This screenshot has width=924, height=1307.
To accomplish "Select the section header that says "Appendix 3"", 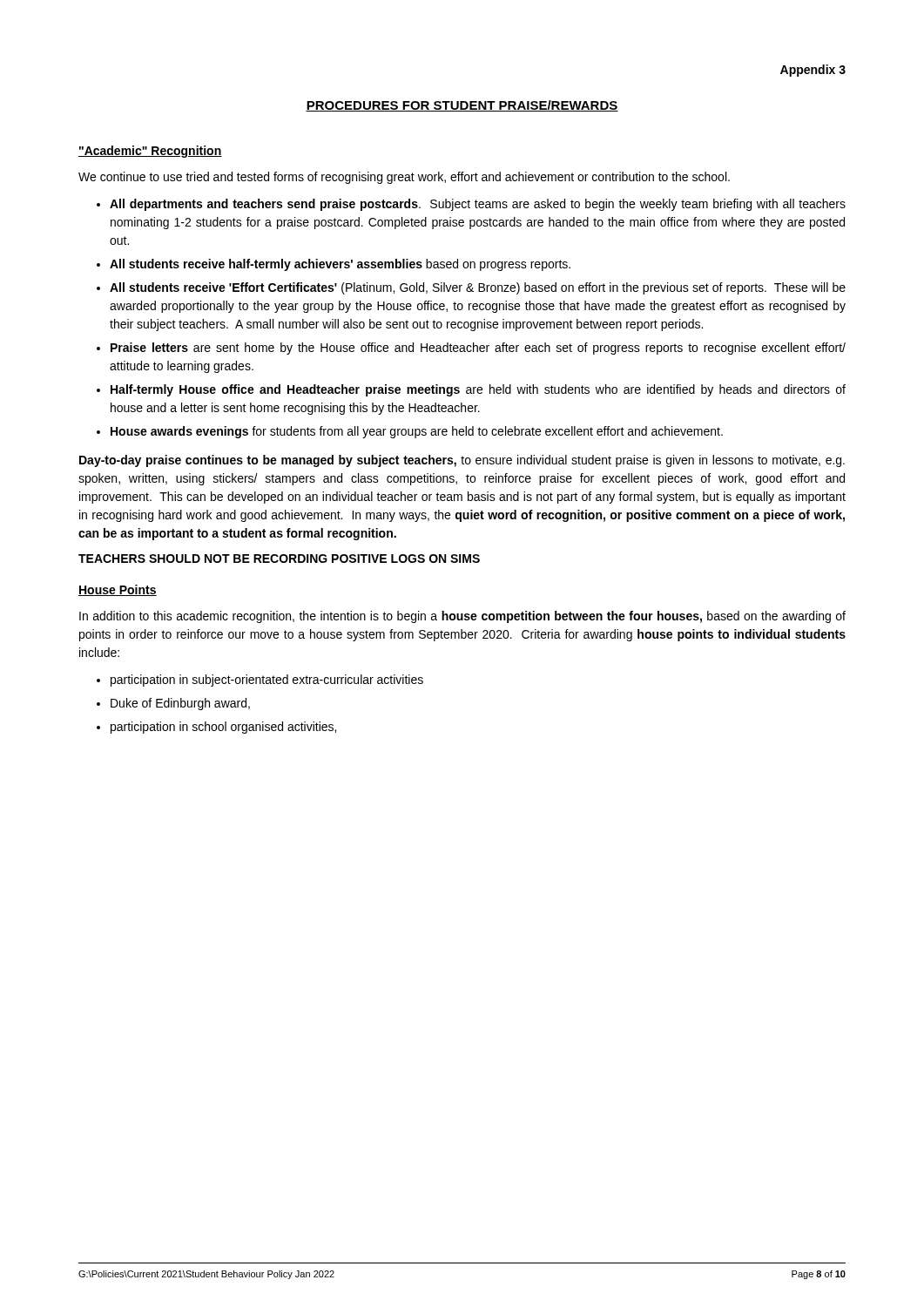I will (x=813, y=70).
